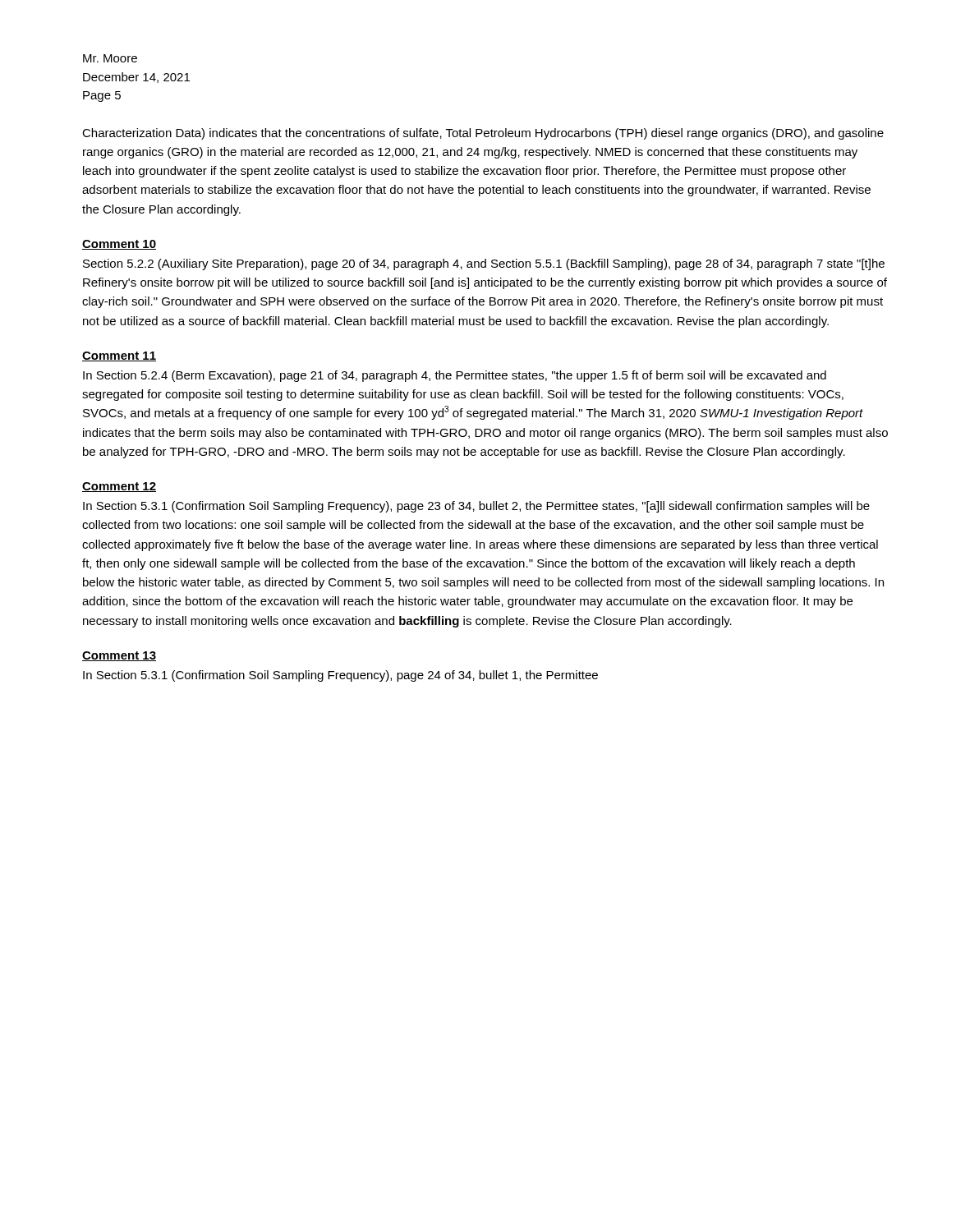Click on the section header containing "Comment 12"
Screen dimensions: 1232x956
tap(119, 486)
